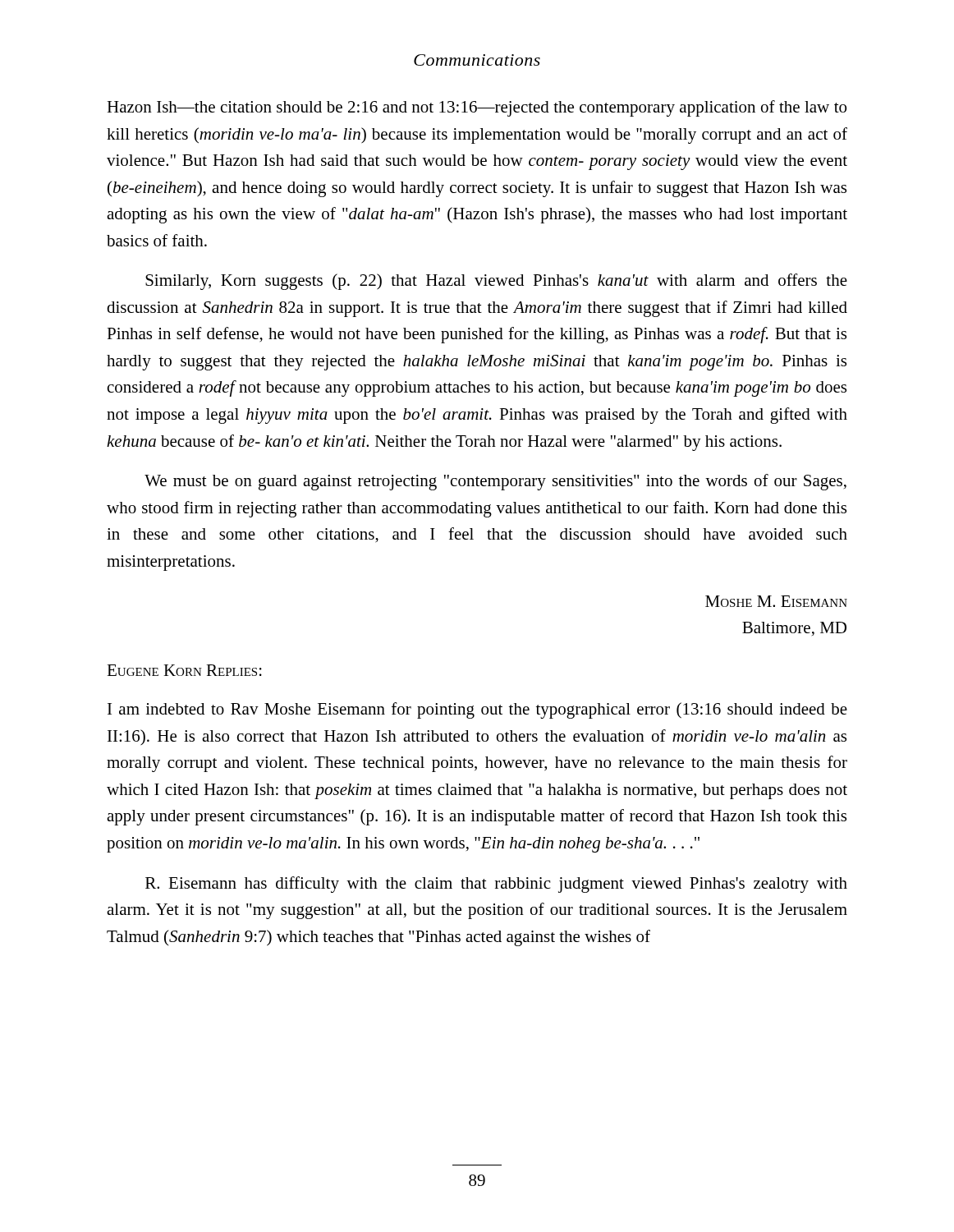Select the text that reads "Moshe M. Eisemann Baltimore, MD"
Screen dimensions: 1232x954
point(776,614)
